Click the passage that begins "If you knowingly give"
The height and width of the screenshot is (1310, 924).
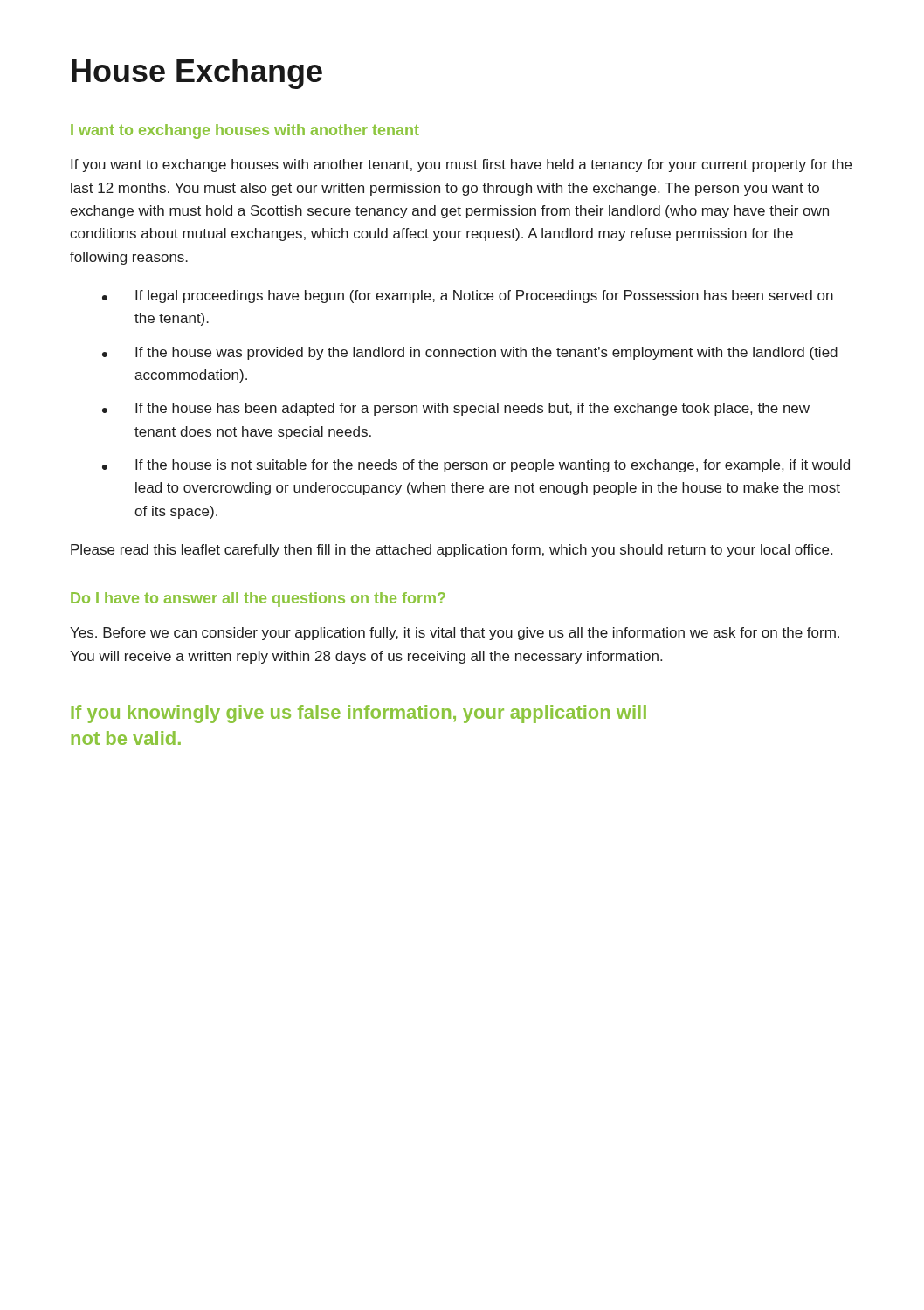coord(359,725)
